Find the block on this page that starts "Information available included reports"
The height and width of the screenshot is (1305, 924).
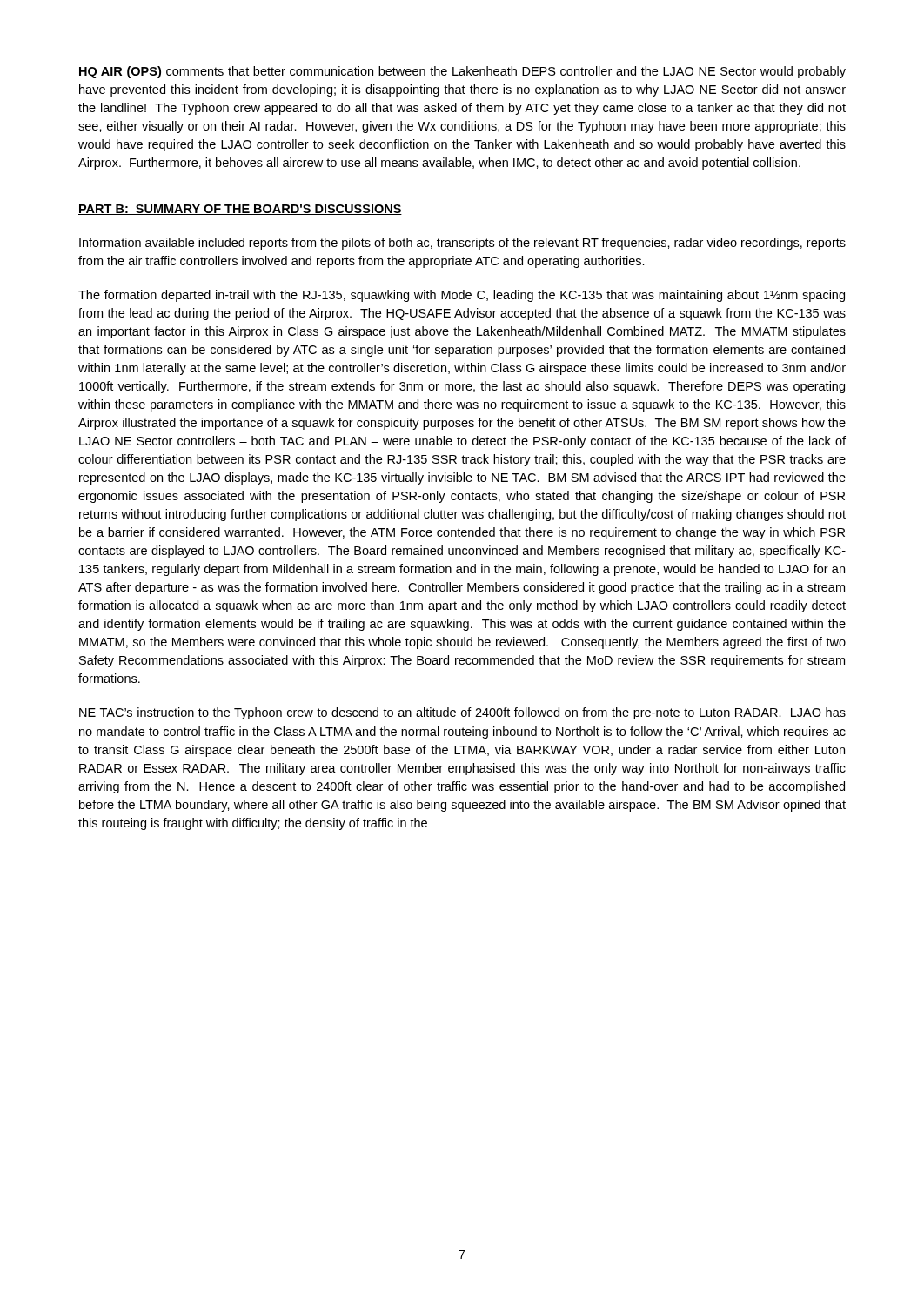pos(462,252)
